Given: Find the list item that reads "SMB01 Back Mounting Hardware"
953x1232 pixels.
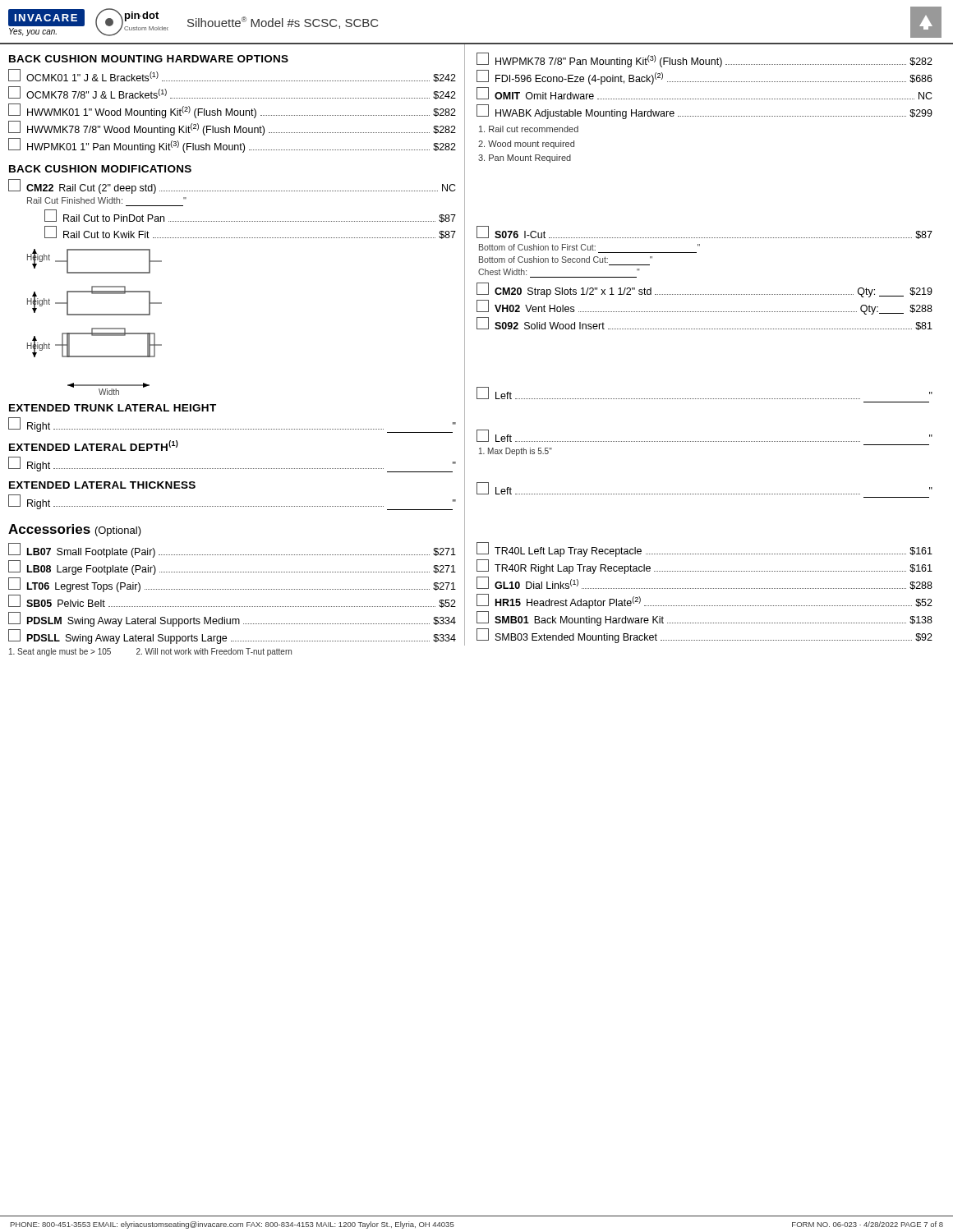Looking at the screenshot, I should click(704, 618).
